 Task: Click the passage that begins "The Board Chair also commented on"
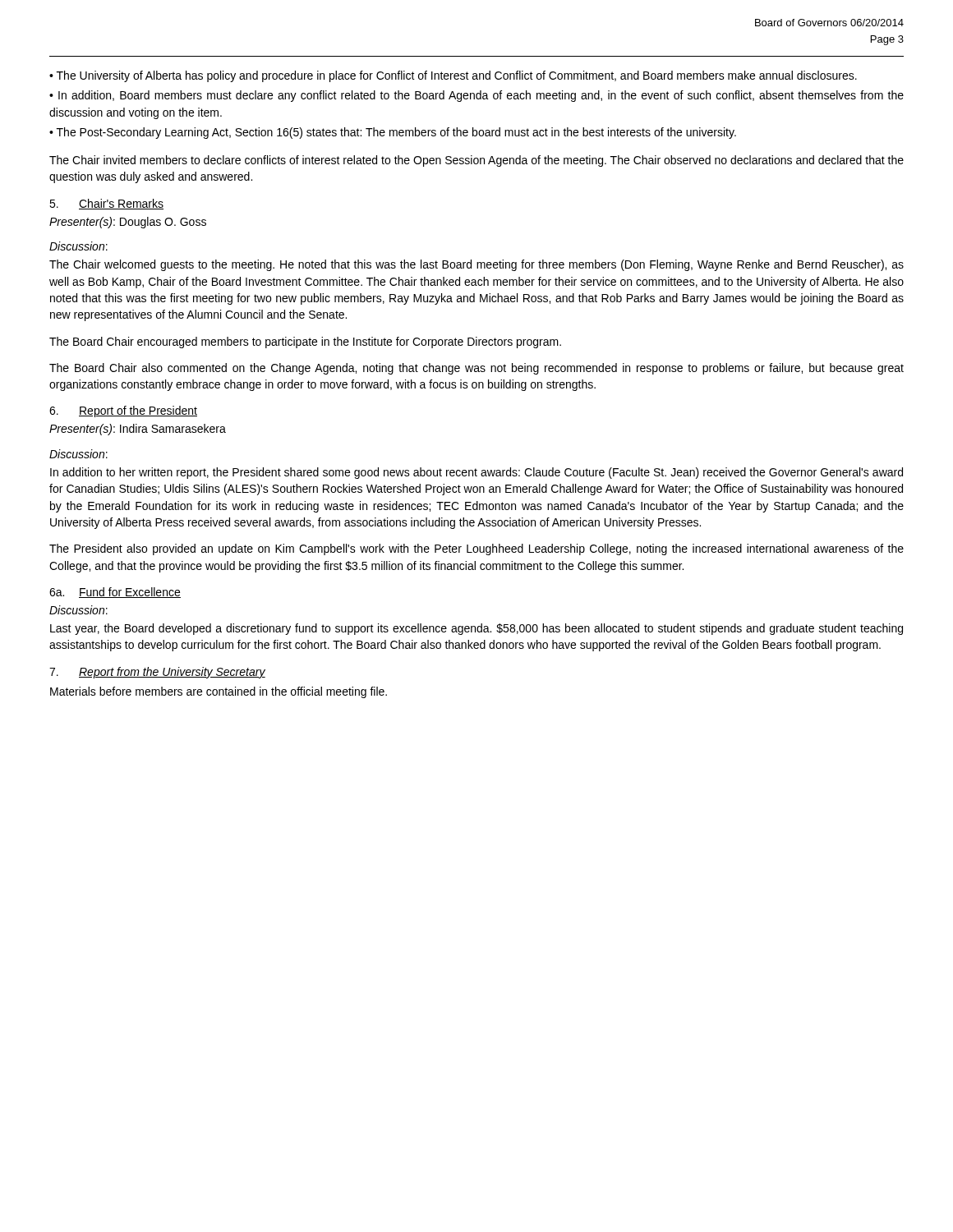476,376
